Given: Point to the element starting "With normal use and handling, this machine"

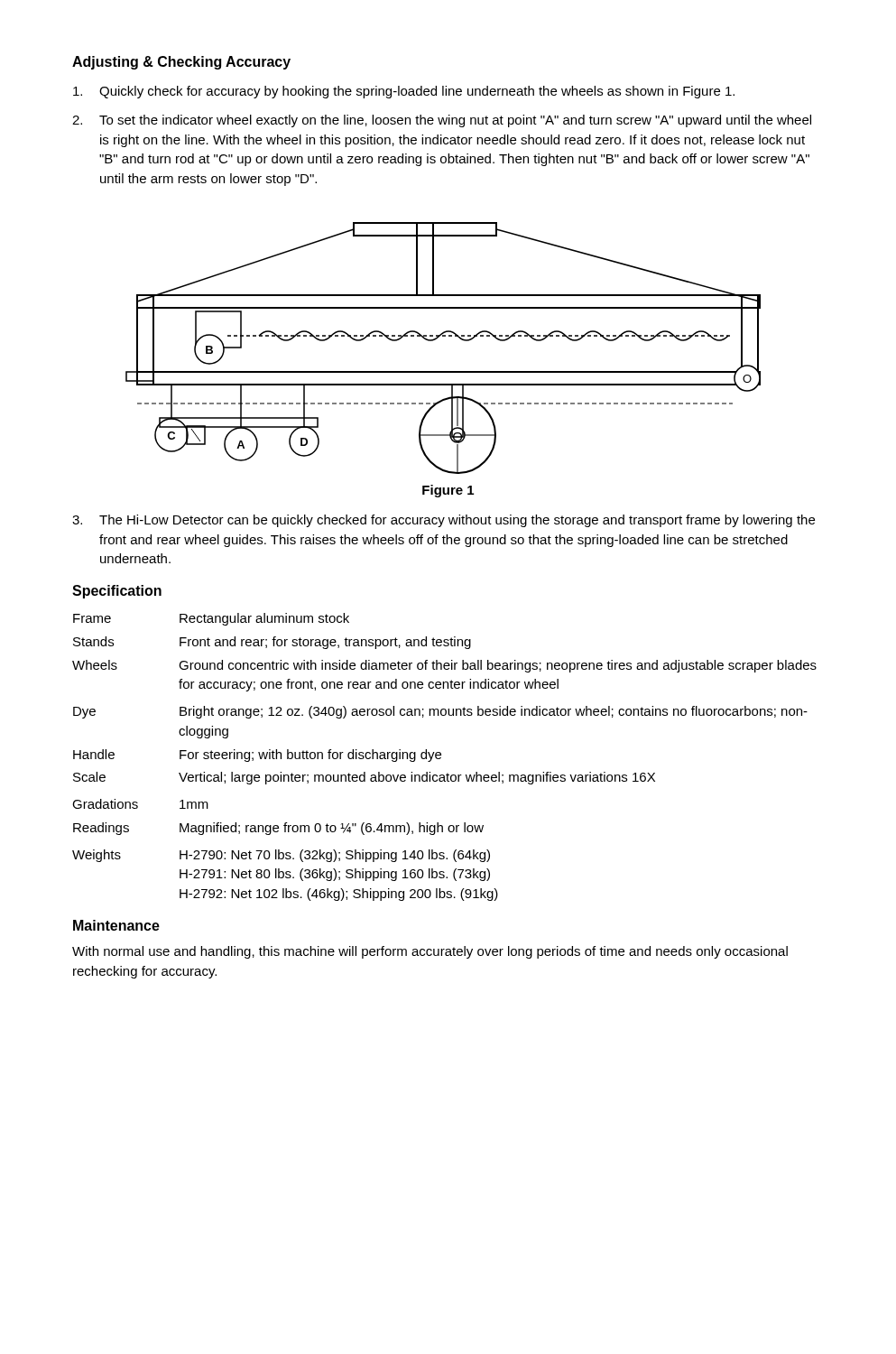Looking at the screenshot, I should point(430,961).
